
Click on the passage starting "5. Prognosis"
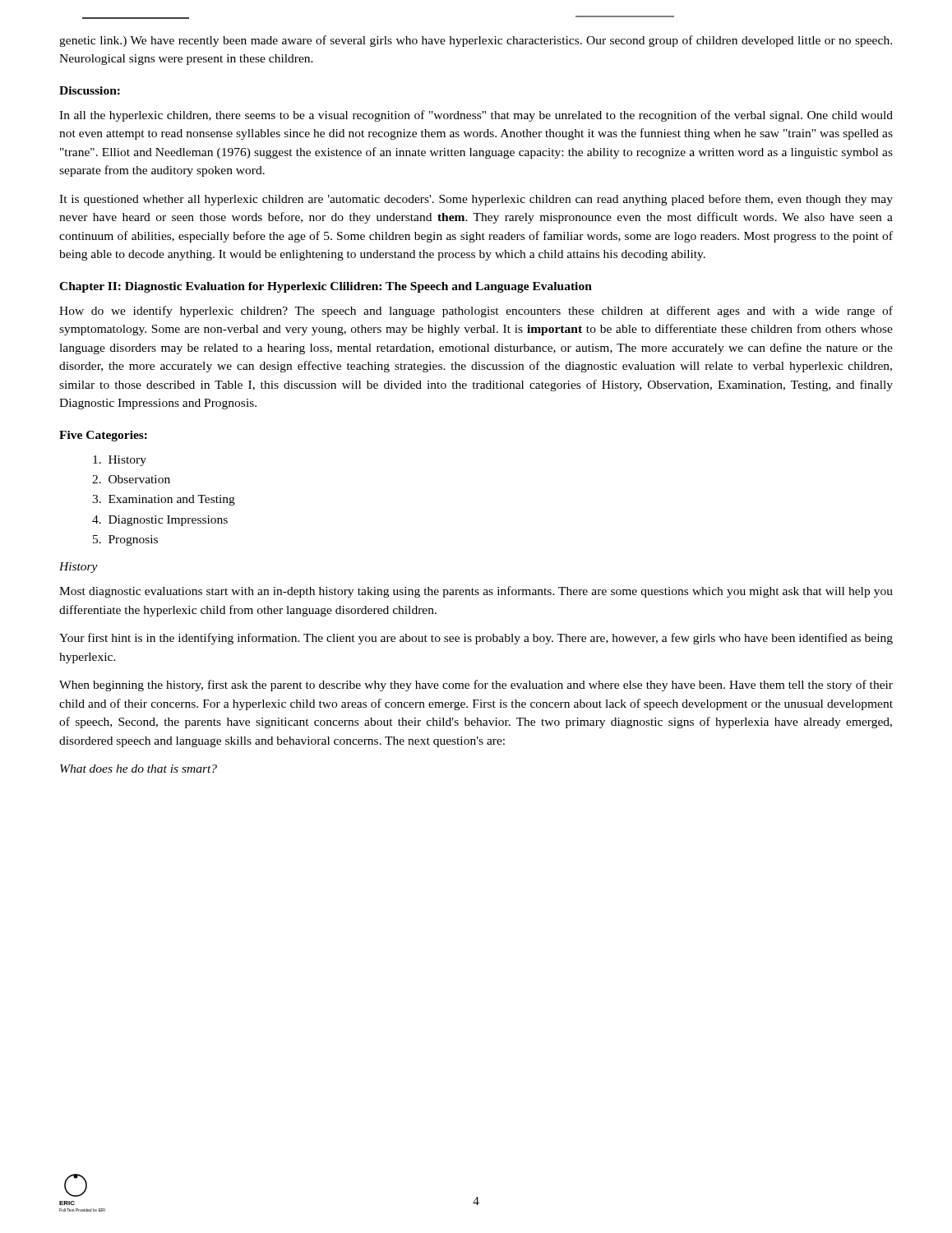pos(125,539)
